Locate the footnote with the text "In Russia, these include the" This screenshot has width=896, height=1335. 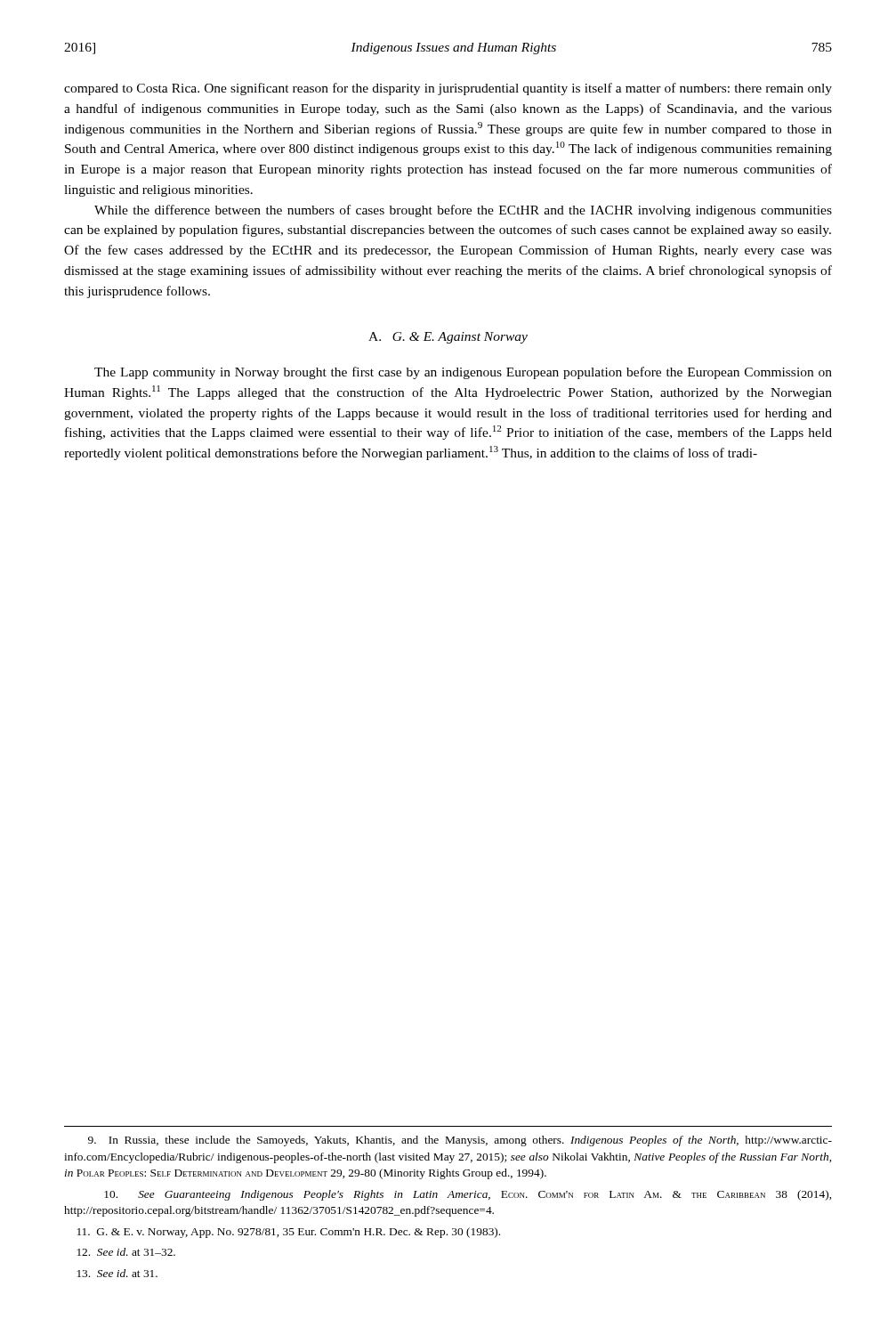click(x=448, y=1157)
